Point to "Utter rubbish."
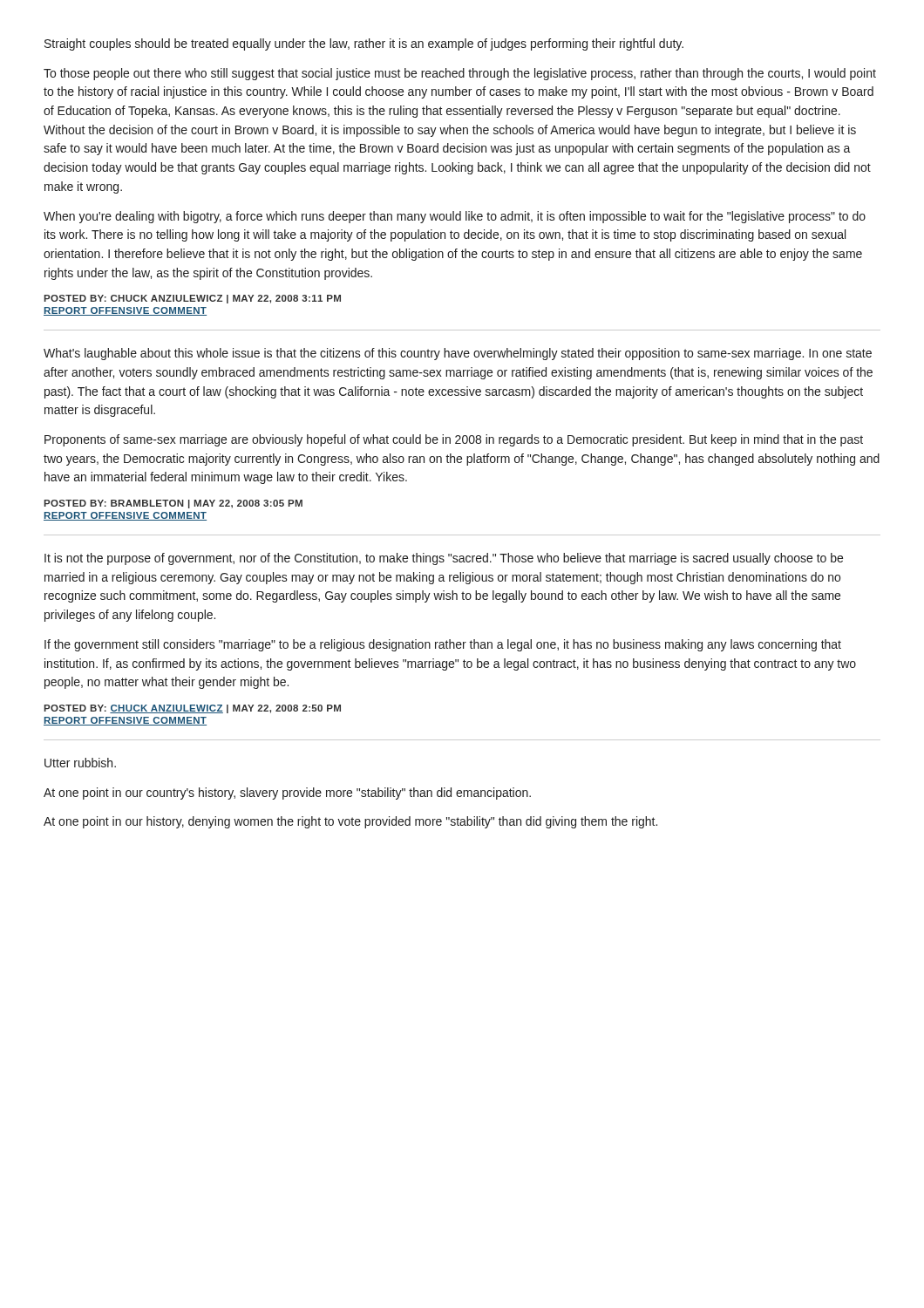The height and width of the screenshot is (1308, 924). point(80,763)
